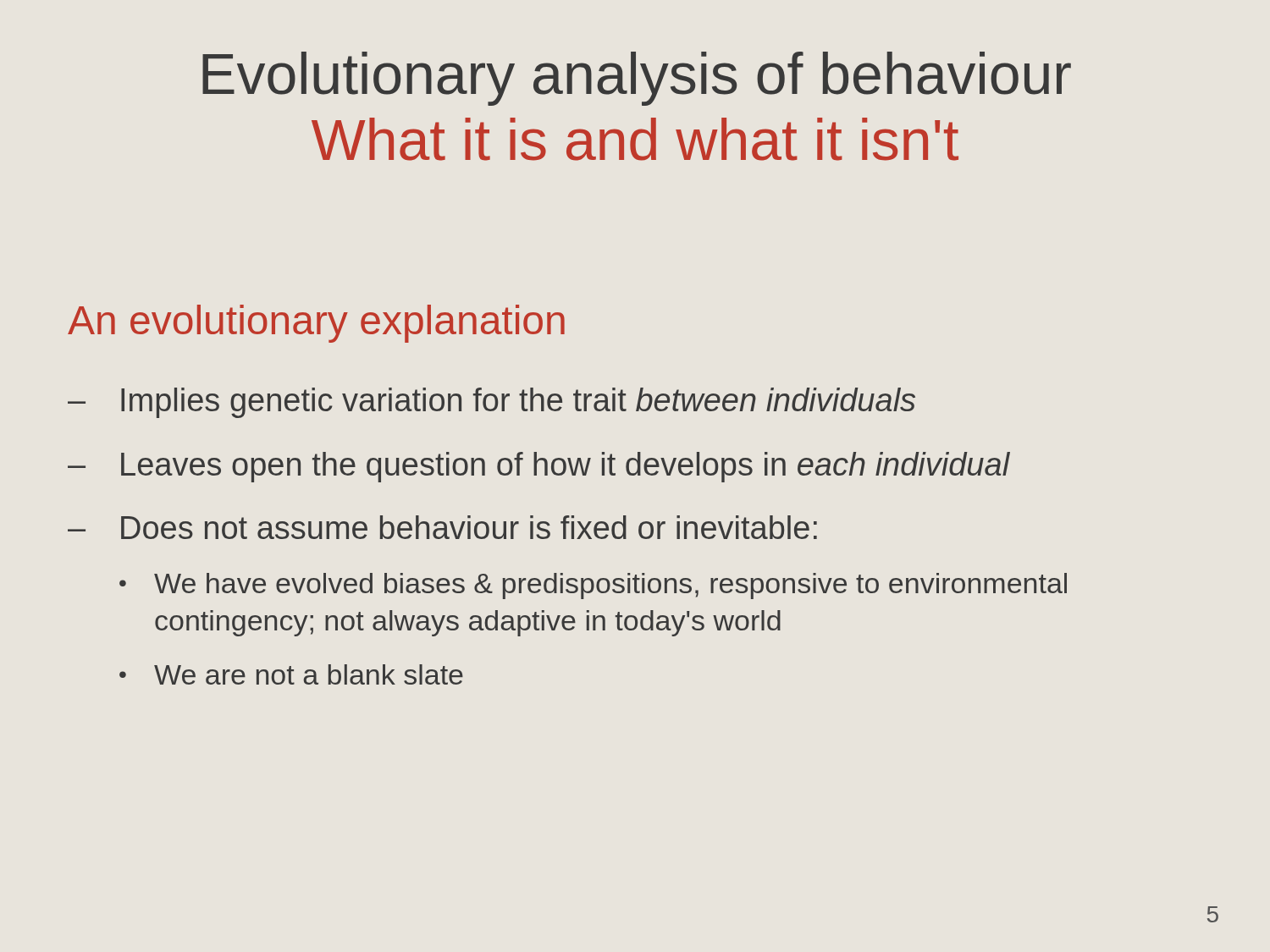Point to the element starting "Evolutionary analysis of behaviour What it is"

point(635,107)
